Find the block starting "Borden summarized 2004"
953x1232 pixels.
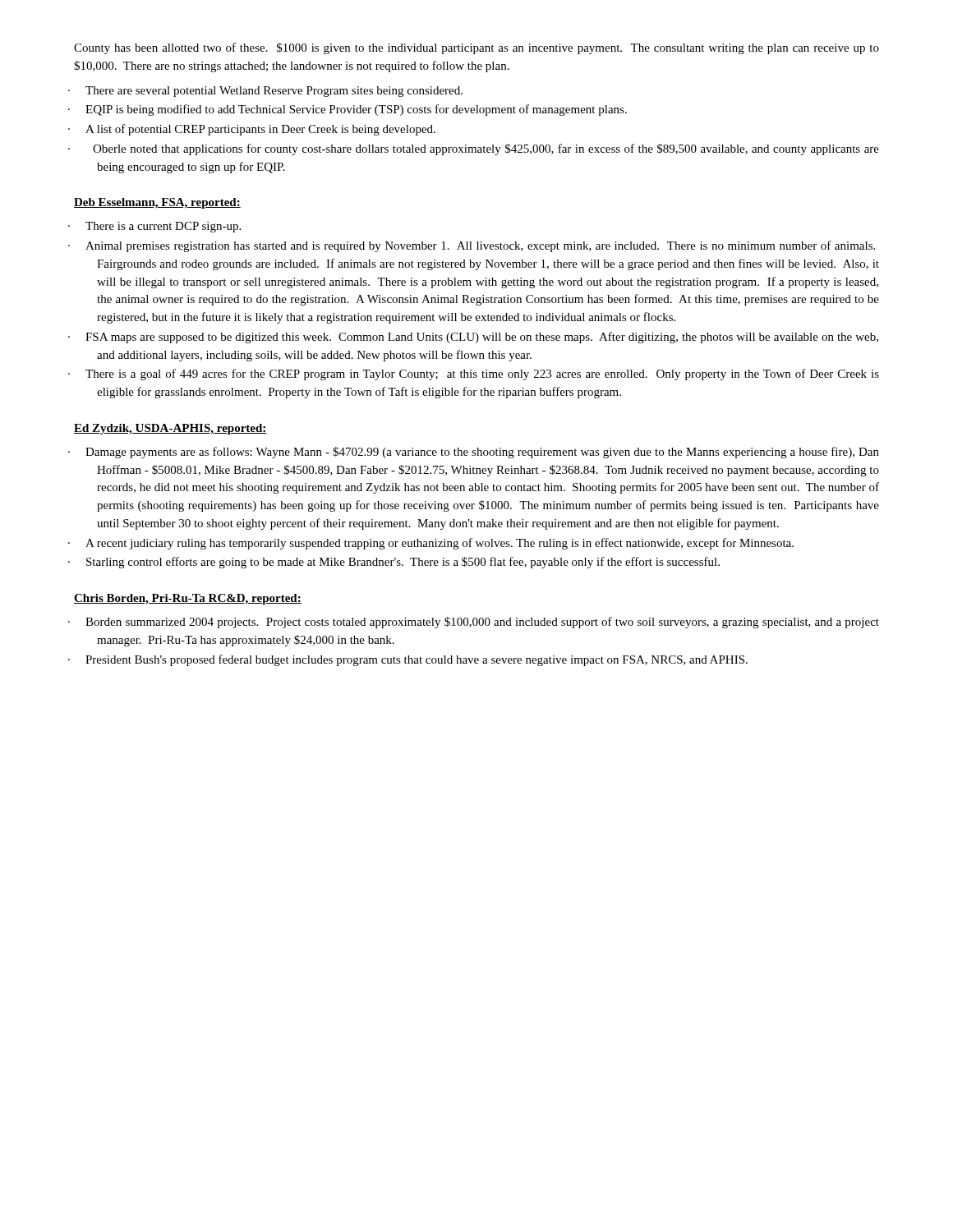(x=482, y=631)
